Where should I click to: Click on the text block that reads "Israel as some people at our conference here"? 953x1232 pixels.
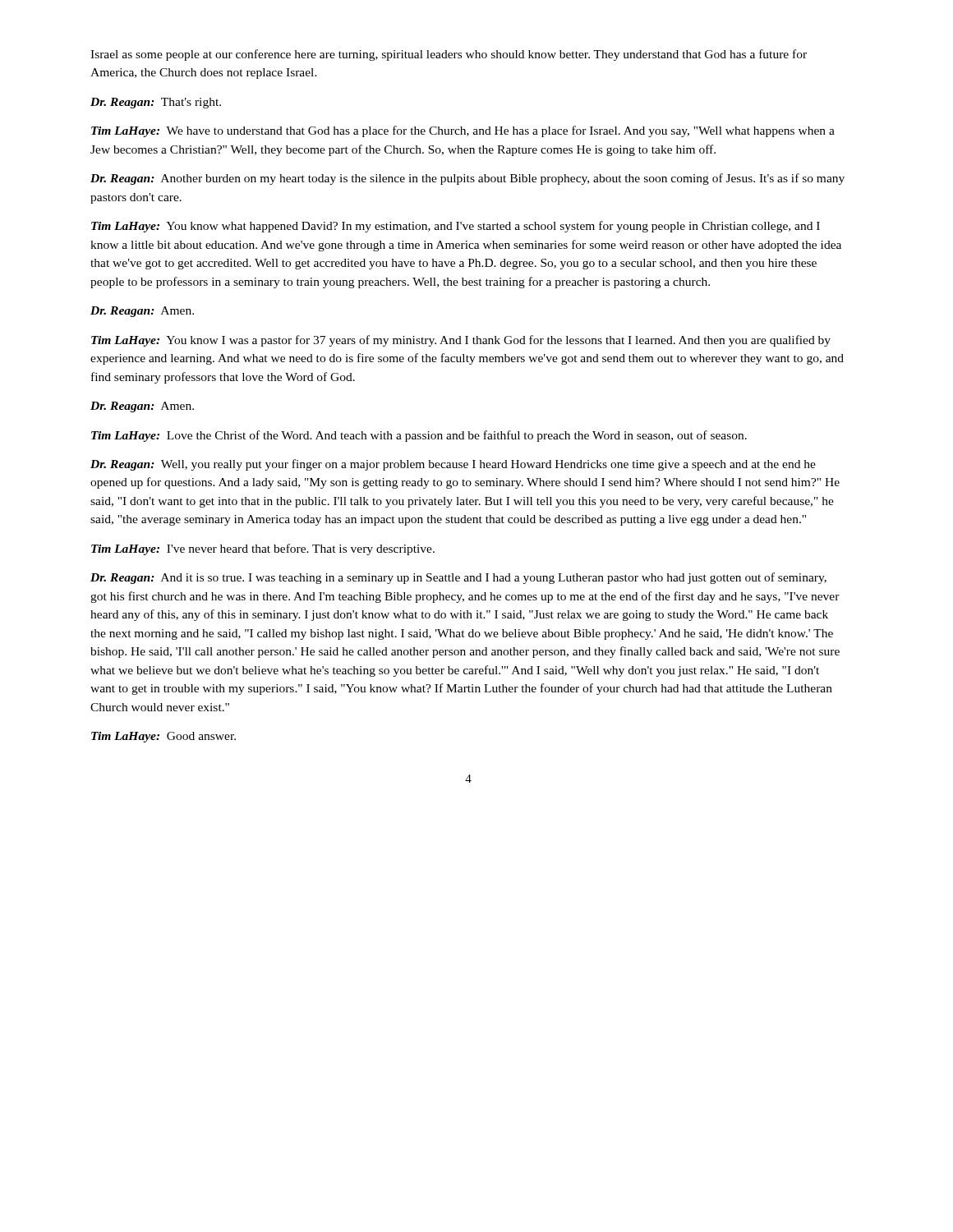449,63
